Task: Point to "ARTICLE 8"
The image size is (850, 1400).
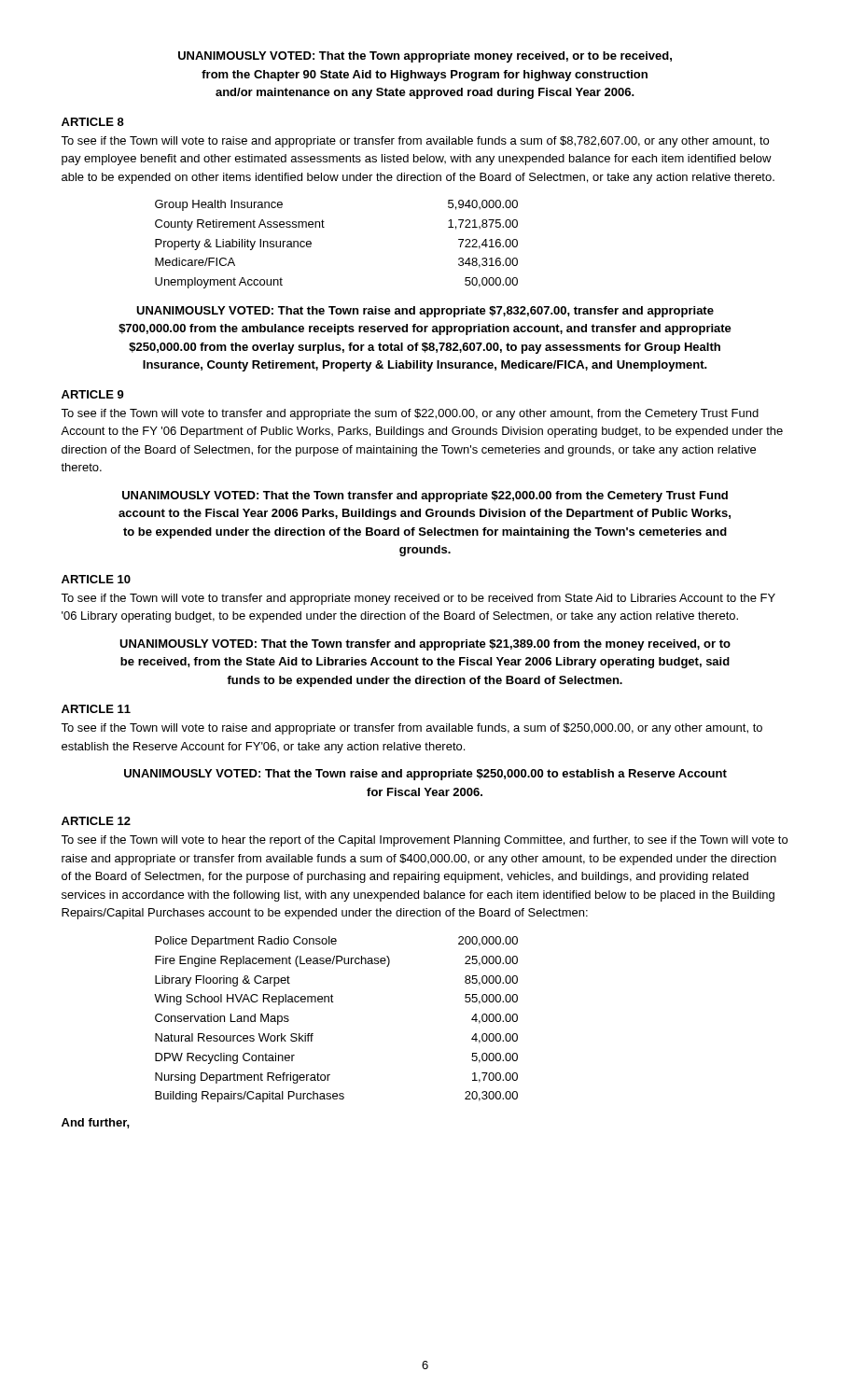Action: coord(92,121)
